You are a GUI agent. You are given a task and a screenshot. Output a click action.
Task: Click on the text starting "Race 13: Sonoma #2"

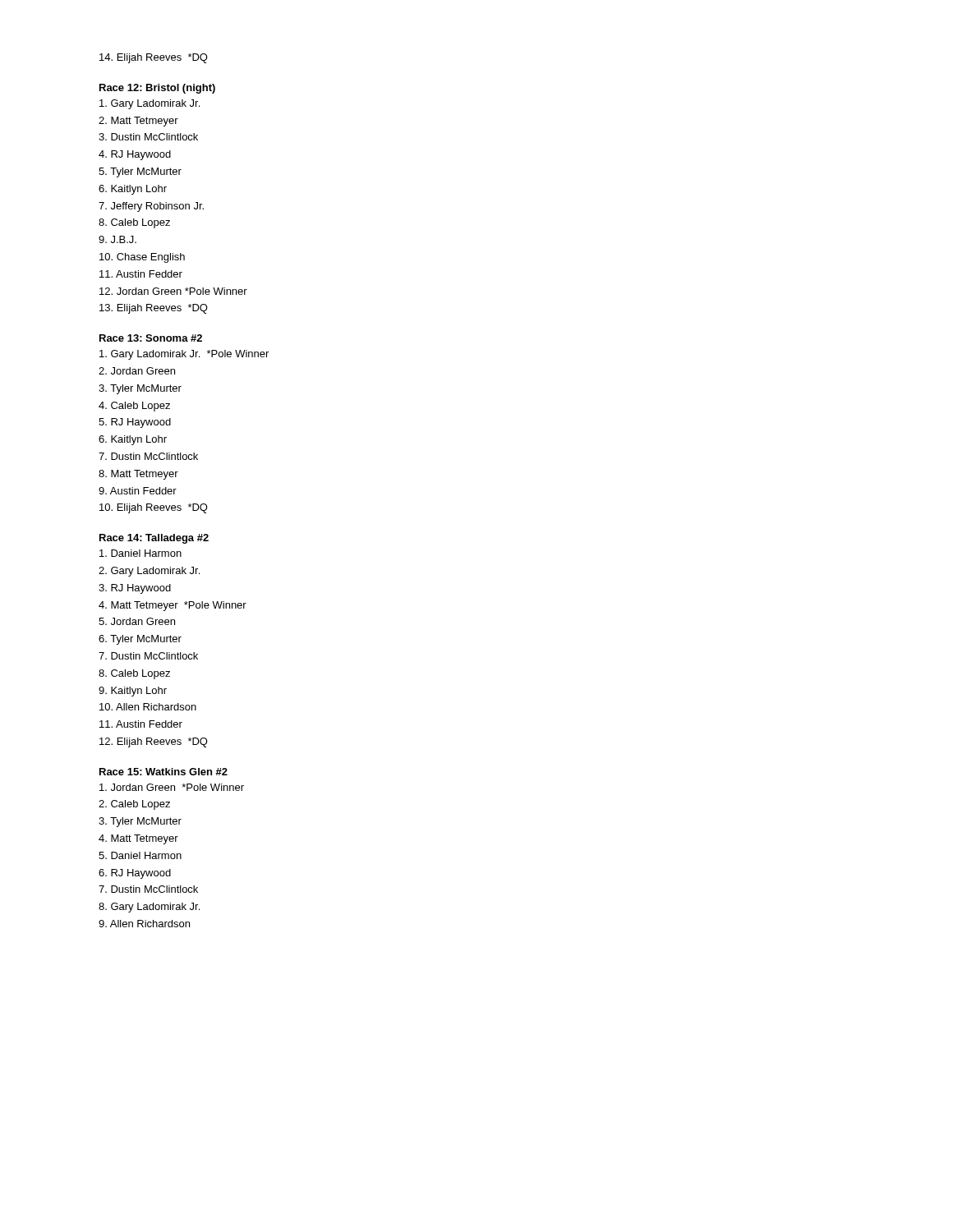point(151,338)
